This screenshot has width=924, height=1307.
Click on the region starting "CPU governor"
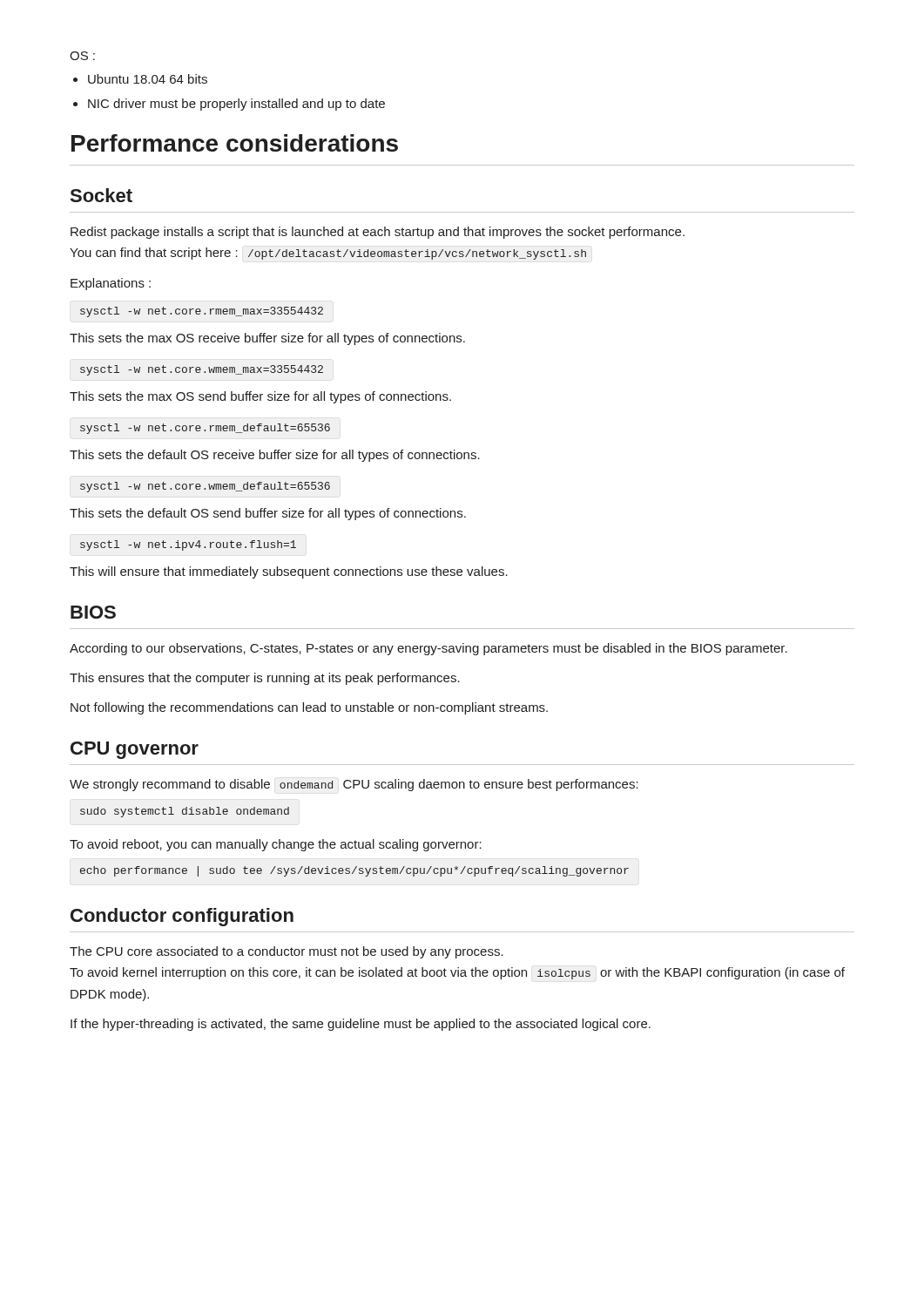135,750
